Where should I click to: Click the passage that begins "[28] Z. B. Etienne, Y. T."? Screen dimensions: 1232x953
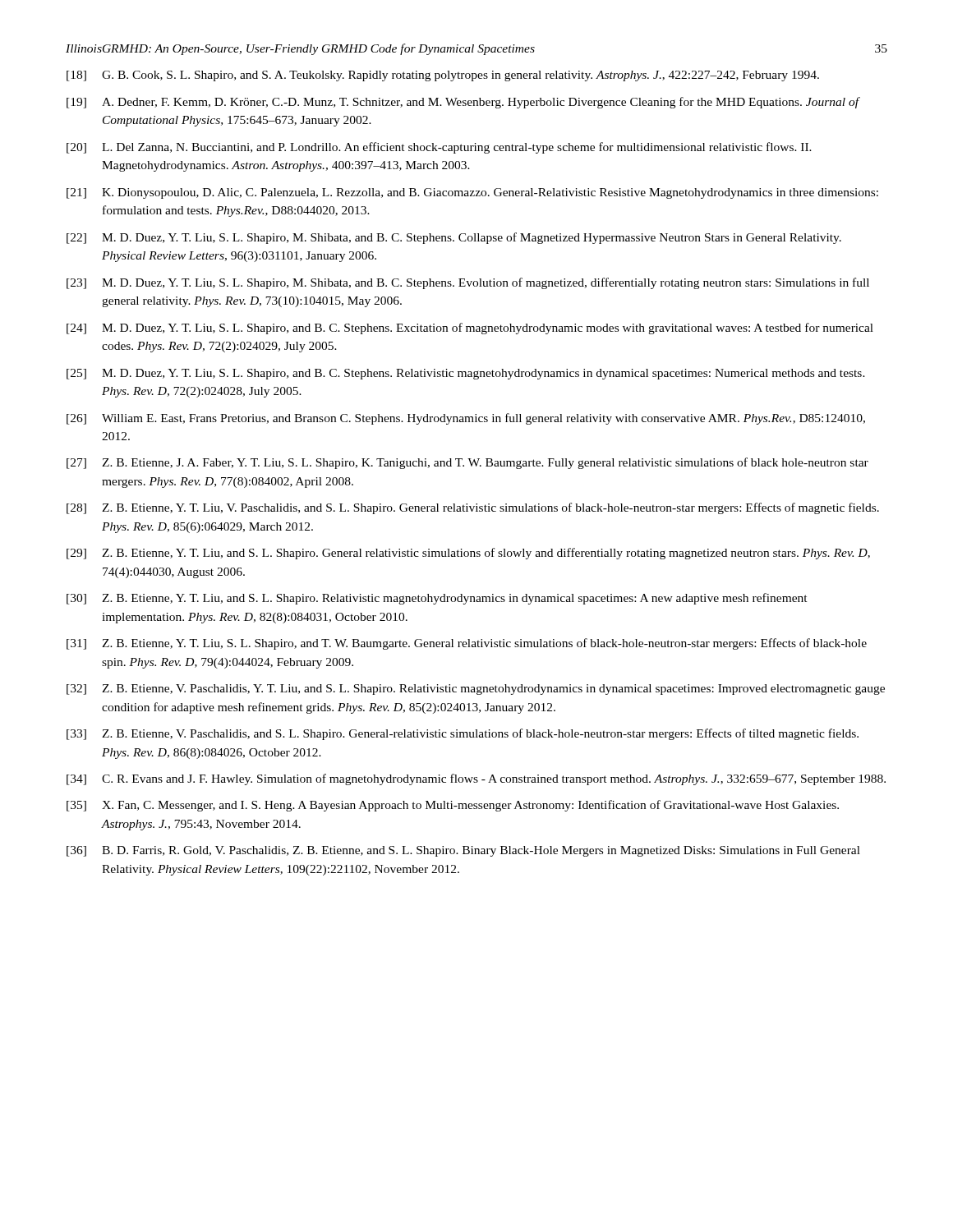pos(476,517)
